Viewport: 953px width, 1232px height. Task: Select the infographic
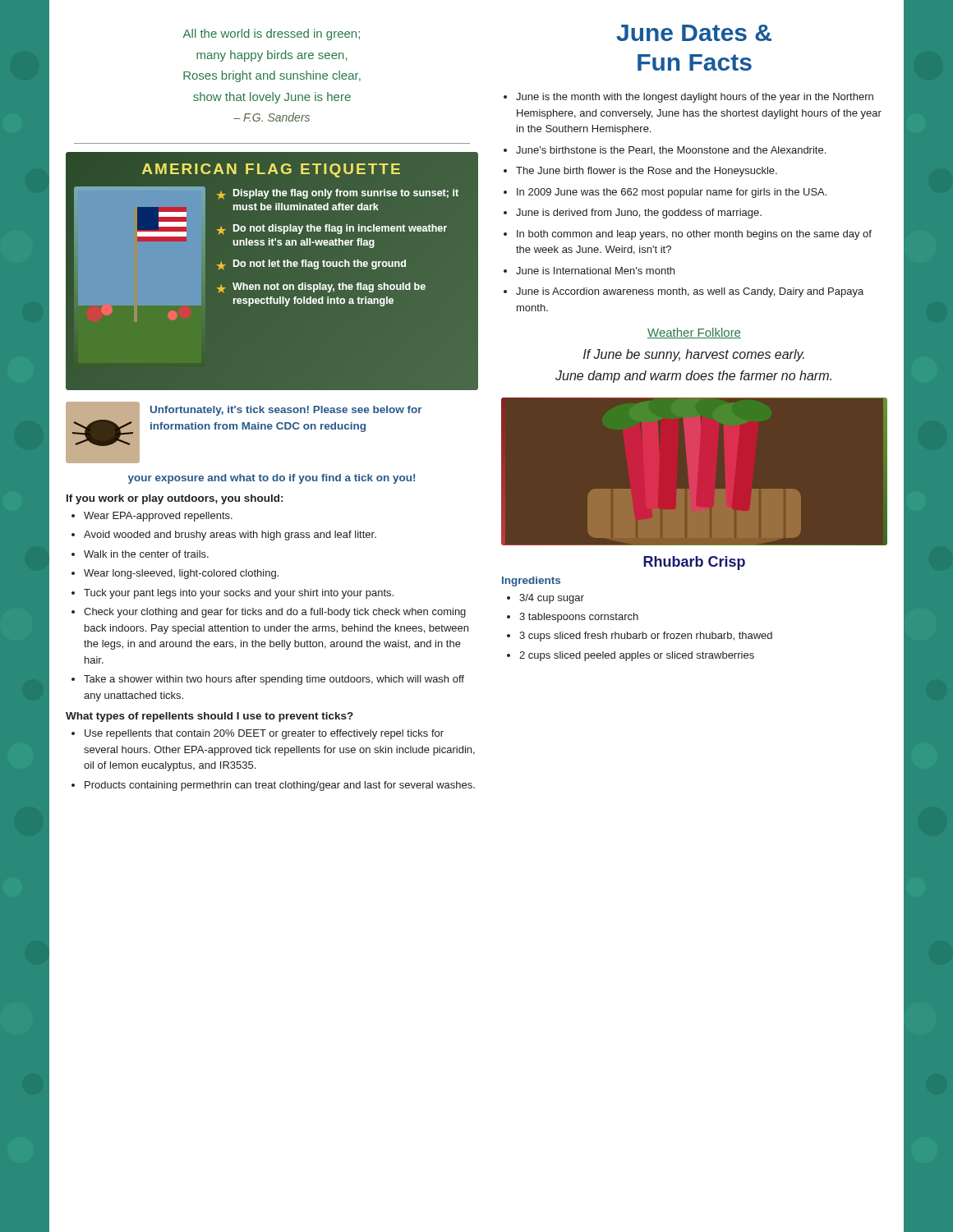[x=272, y=271]
